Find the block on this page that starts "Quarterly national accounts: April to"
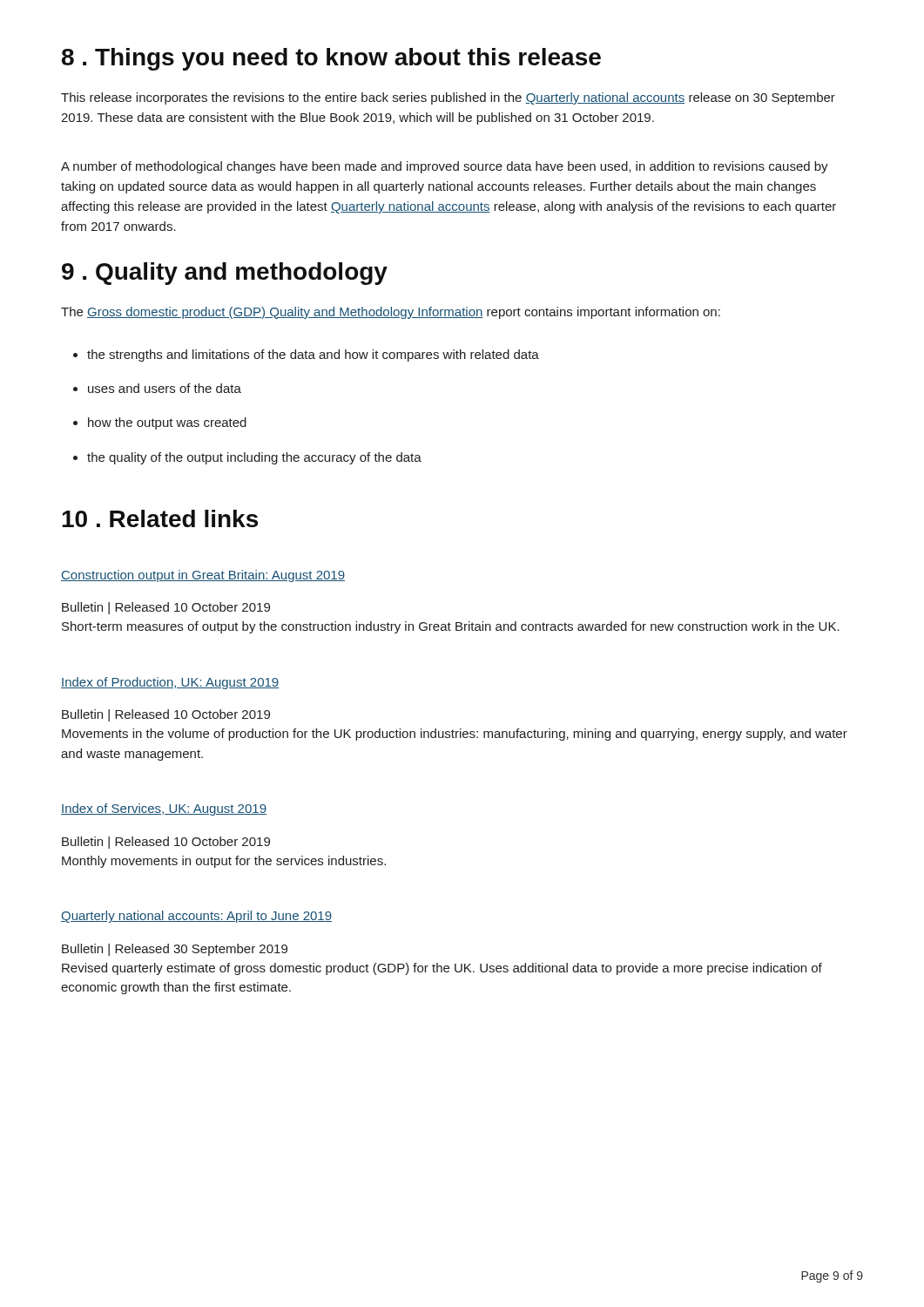The height and width of the screenshot is (1307, 924). pos(196,917)
